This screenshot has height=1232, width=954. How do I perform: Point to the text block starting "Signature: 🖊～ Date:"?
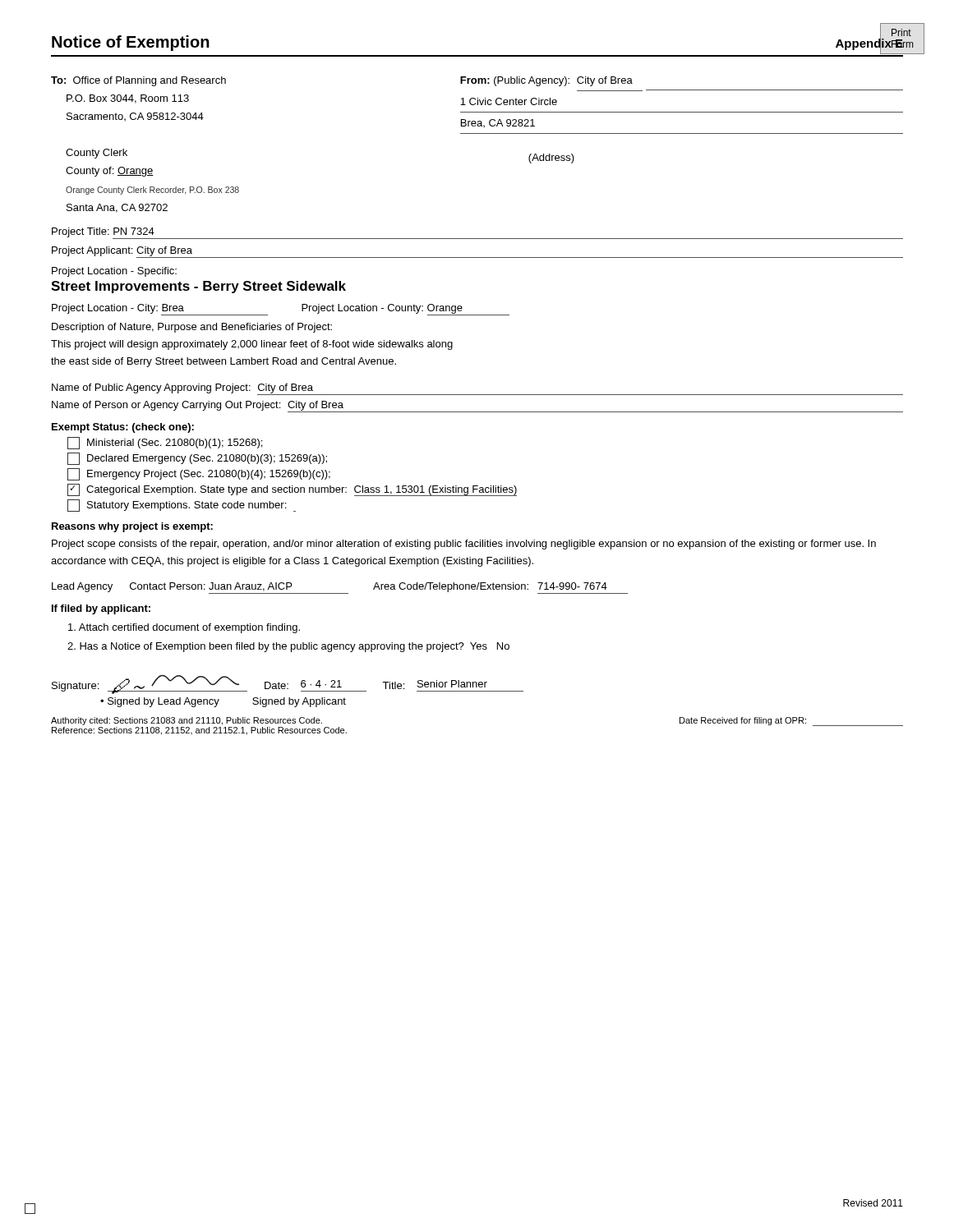tap(287, 677)
